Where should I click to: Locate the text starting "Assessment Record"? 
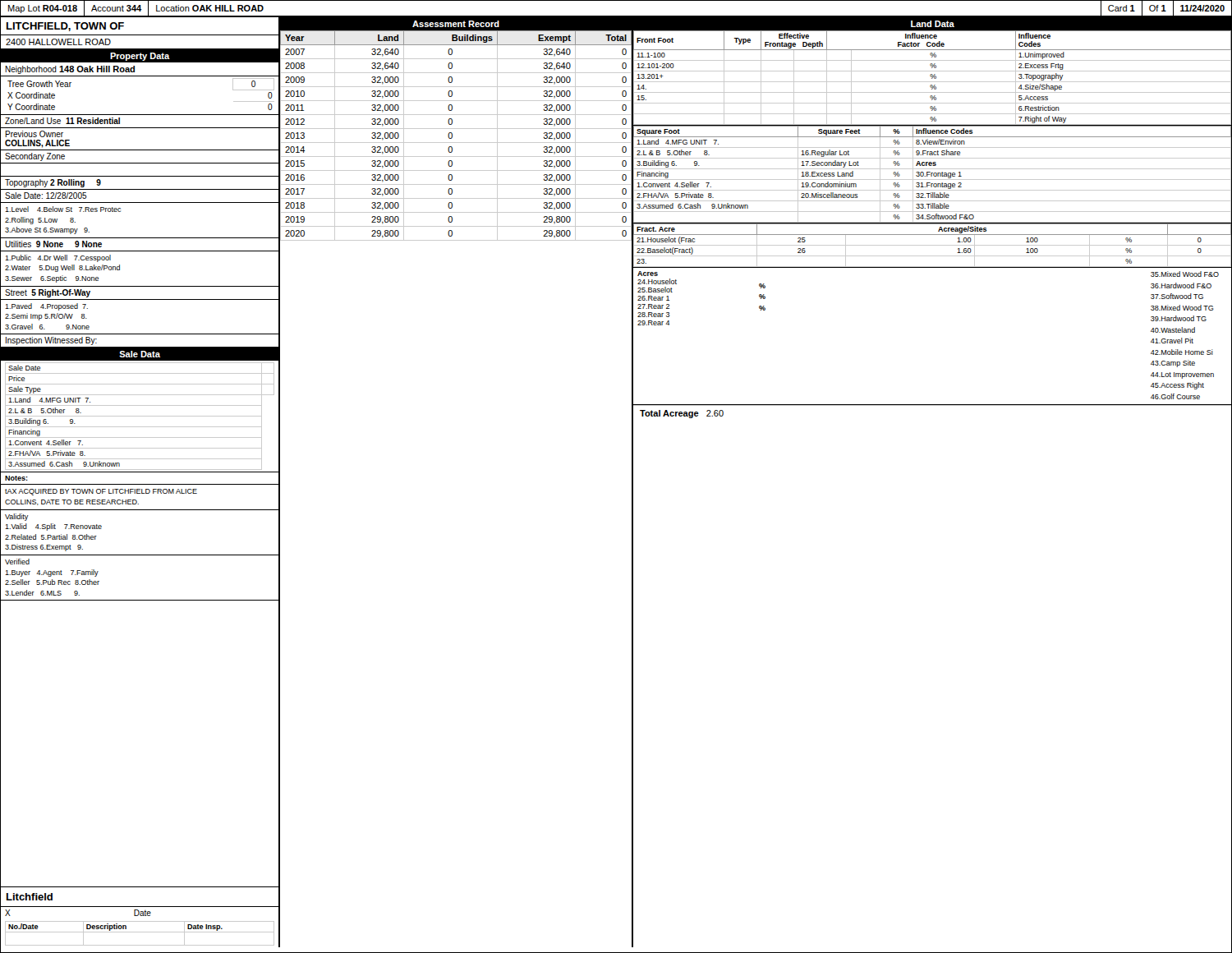tap(456, 24)
